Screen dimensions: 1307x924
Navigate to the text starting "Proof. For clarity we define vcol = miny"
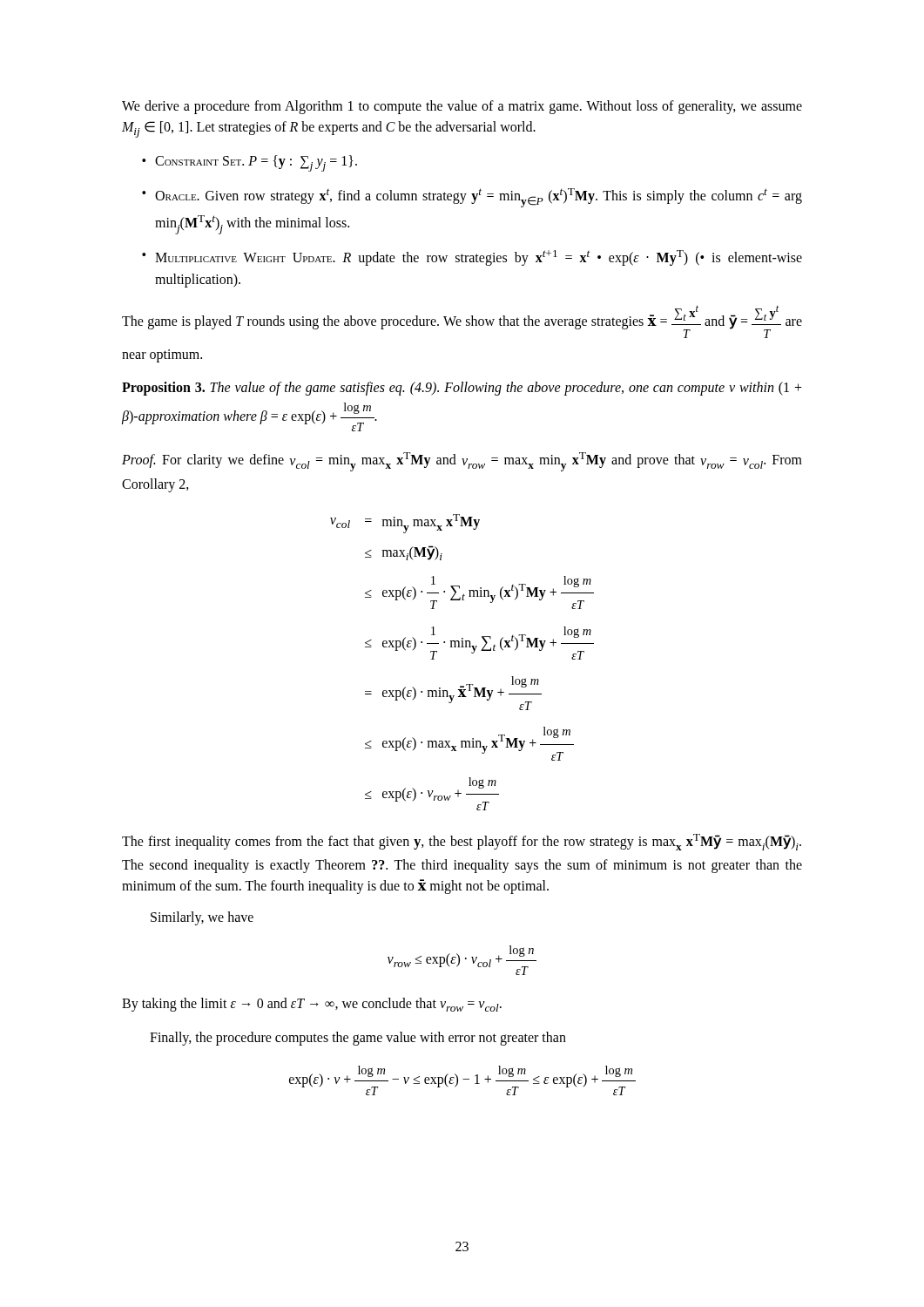[x=462, y=471]
